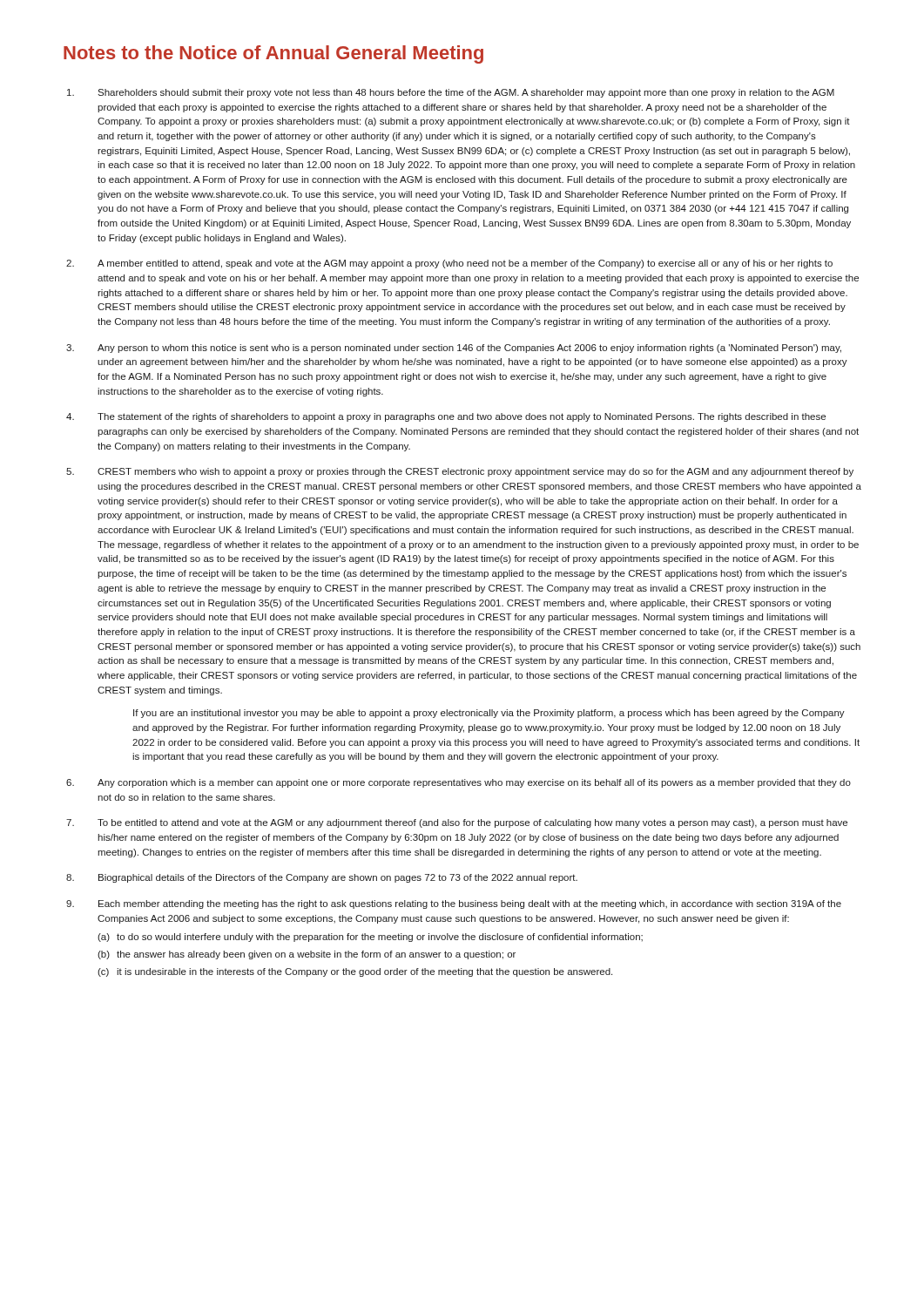Image resolution: width=924 pixels, height=1307 pixels.
Task: Click on the list item that reads "Biographical details of the Directors of the"
Action: tap(338, 878)
